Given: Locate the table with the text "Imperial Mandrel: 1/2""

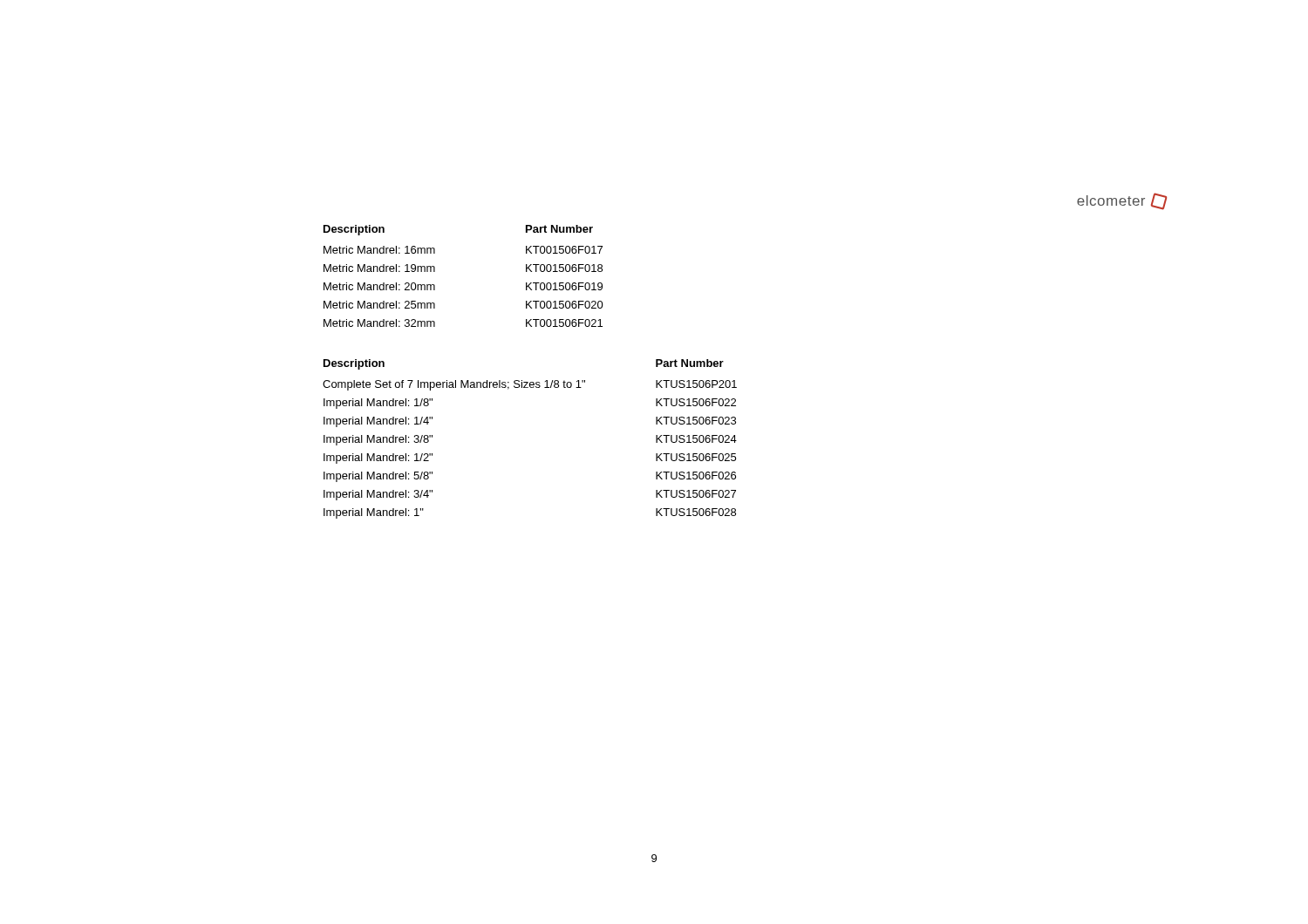Looking at the screenshot, I should pyautogui.click(x=565, y=439).
